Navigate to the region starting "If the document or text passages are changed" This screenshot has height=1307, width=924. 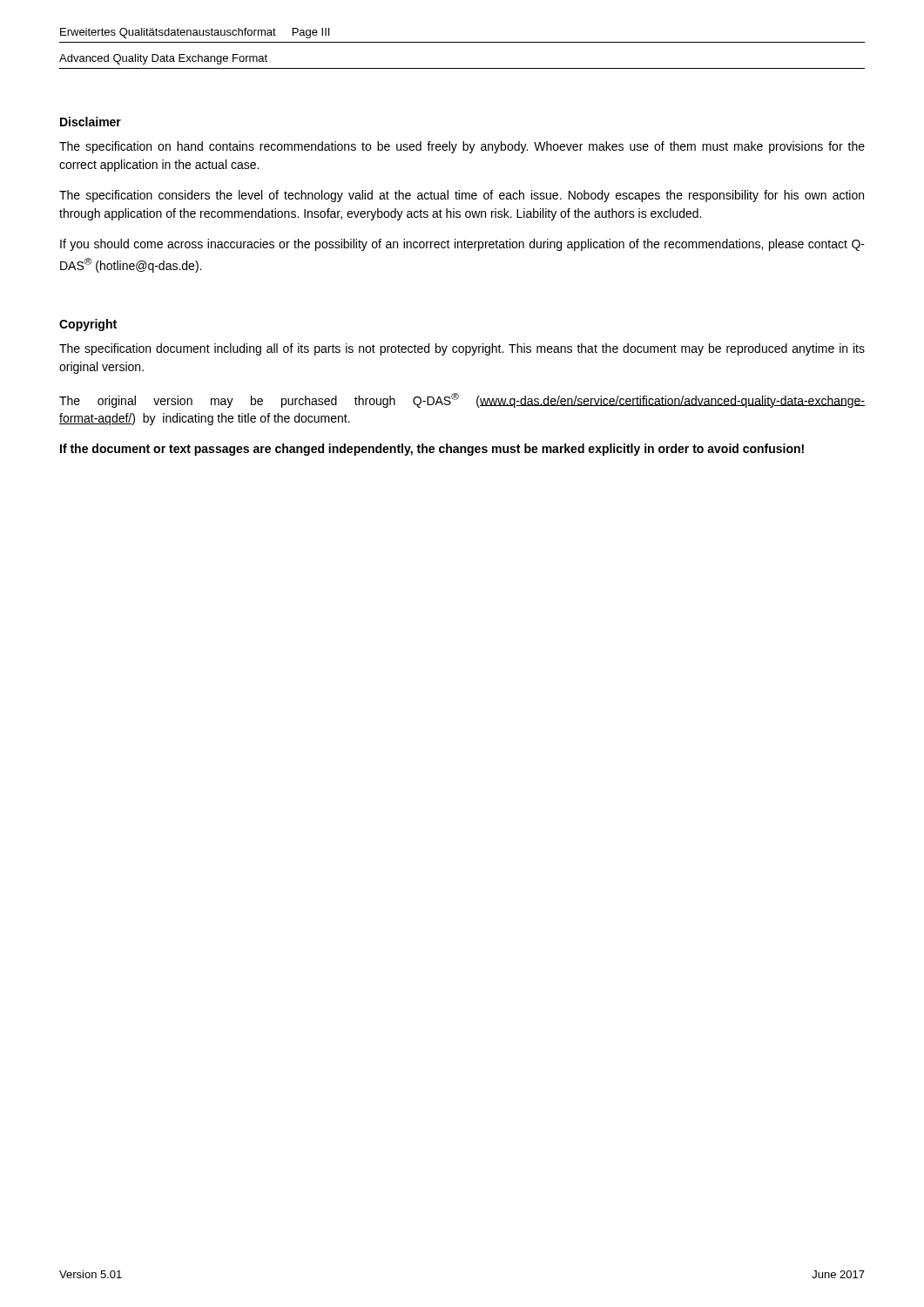tap(432, 449)
